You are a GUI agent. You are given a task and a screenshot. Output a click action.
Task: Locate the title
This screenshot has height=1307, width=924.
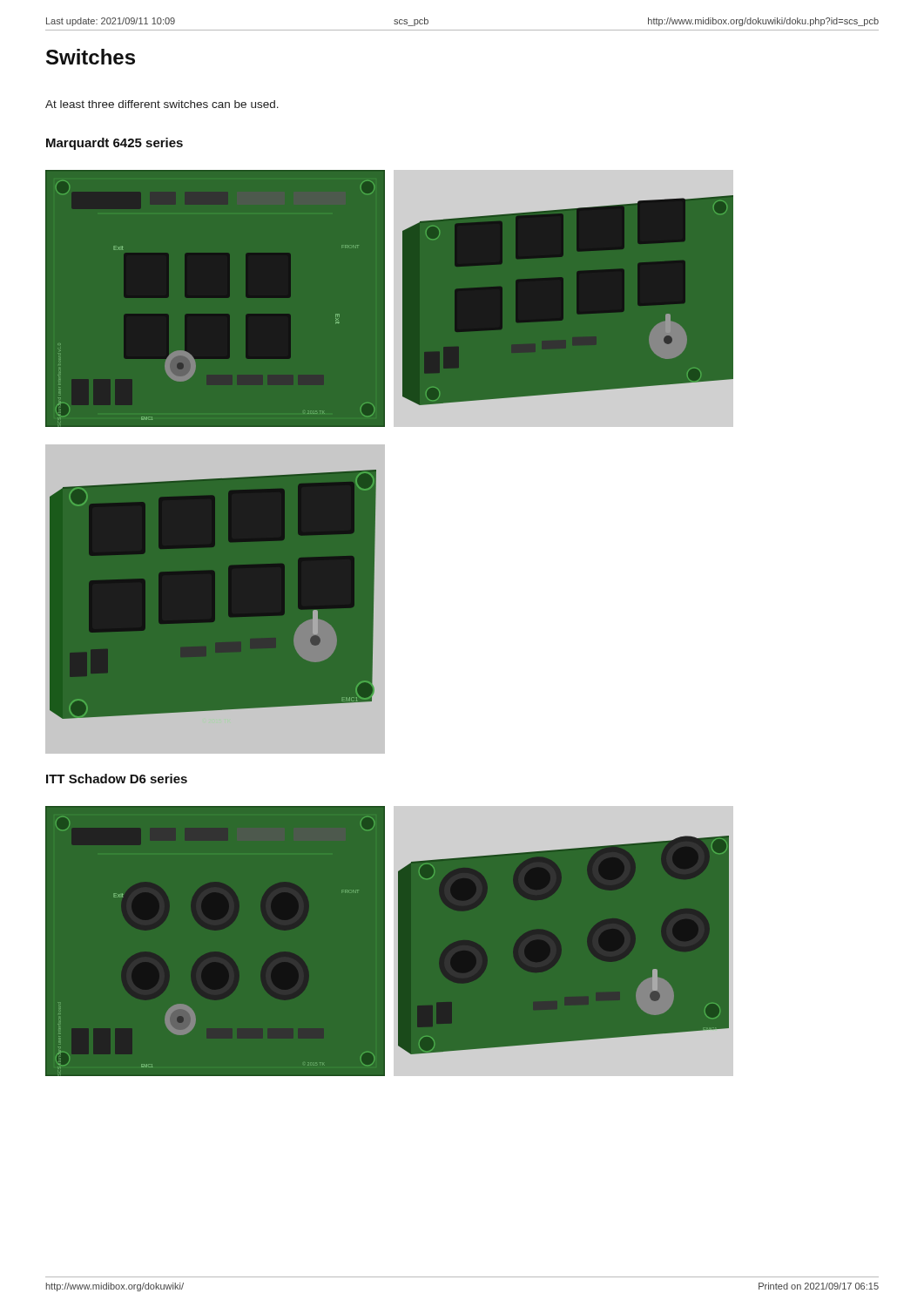91,57
